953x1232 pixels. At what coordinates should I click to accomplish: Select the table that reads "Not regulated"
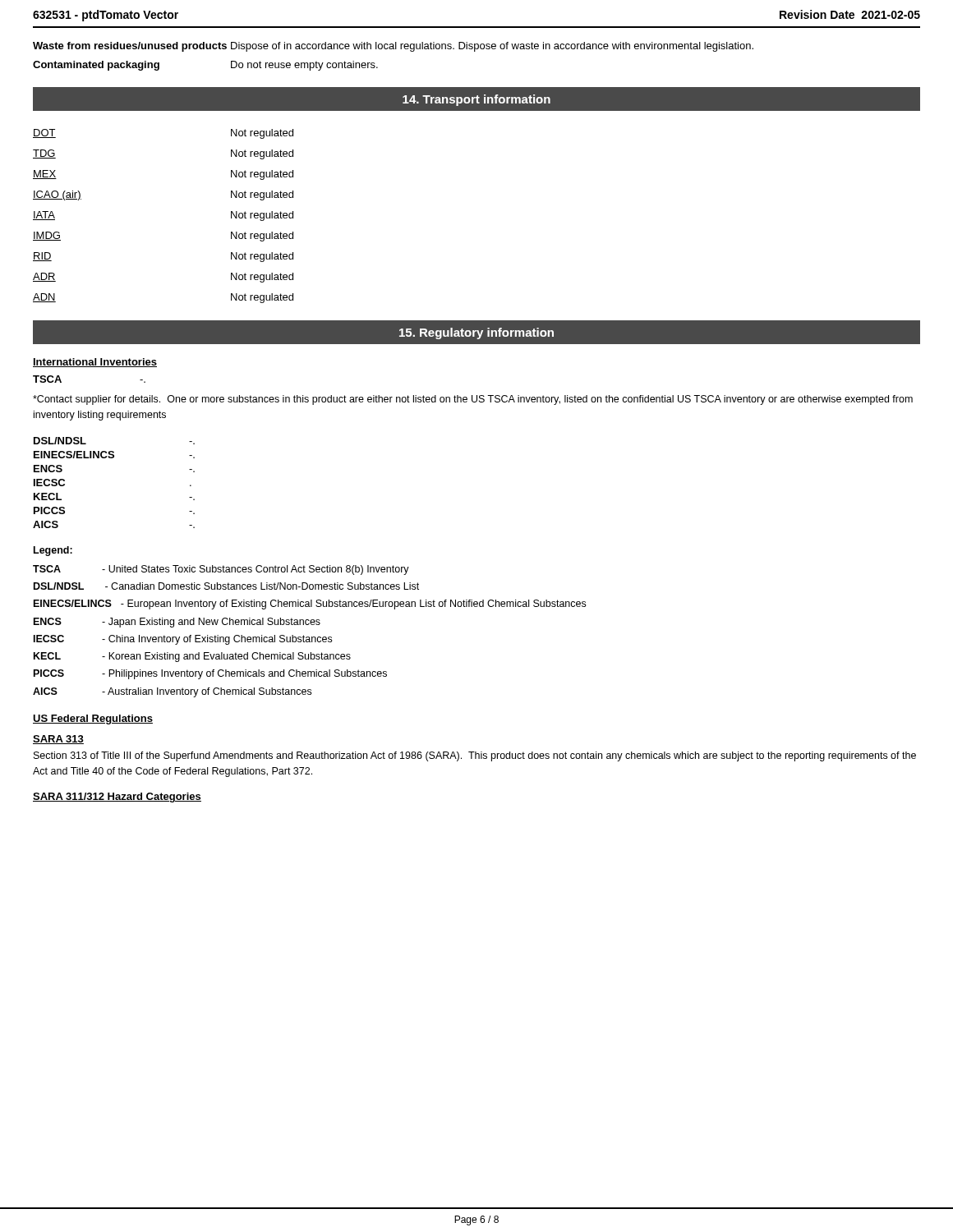476,215
